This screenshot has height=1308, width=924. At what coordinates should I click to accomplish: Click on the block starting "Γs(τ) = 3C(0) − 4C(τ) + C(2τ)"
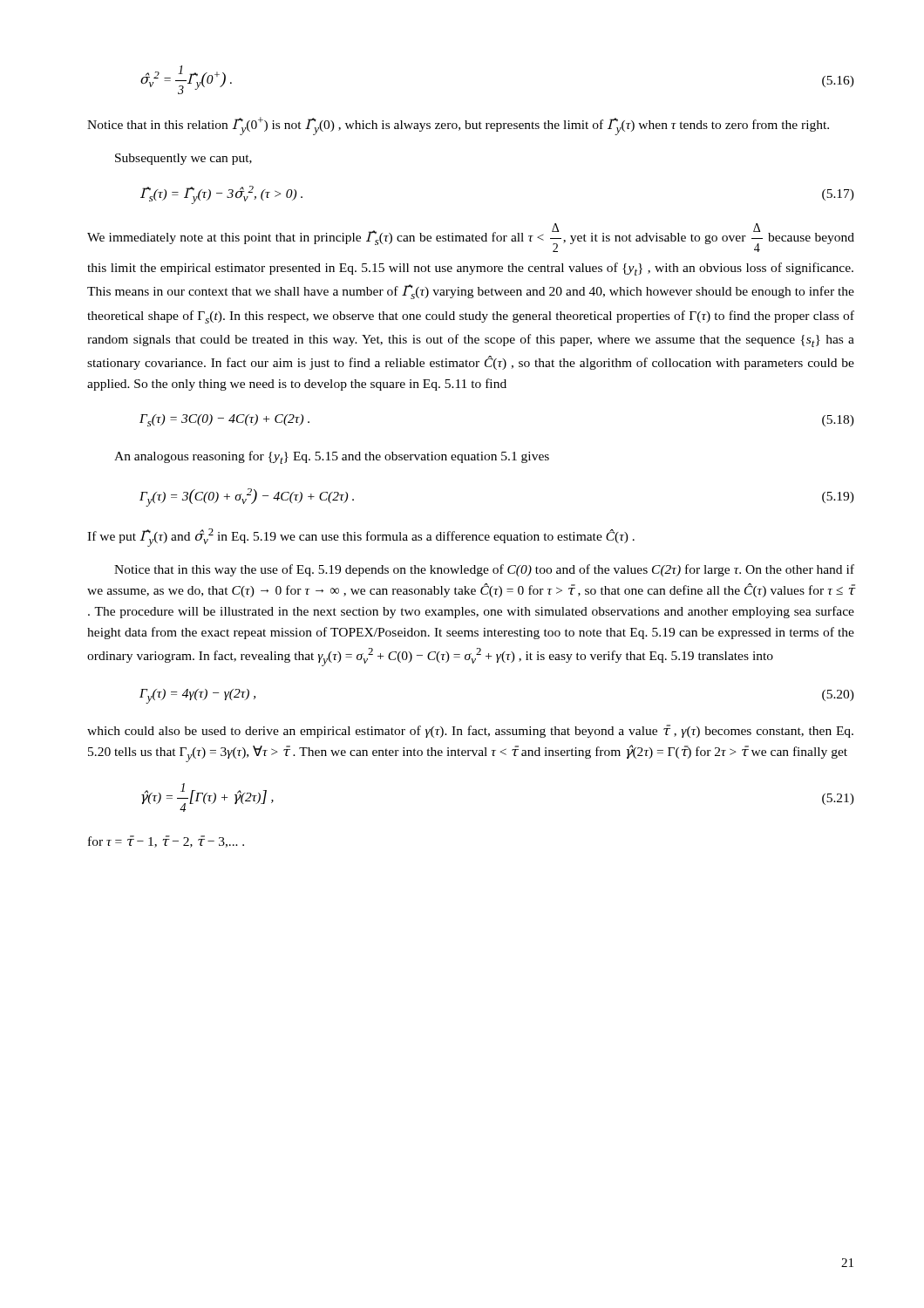[231, 421]
